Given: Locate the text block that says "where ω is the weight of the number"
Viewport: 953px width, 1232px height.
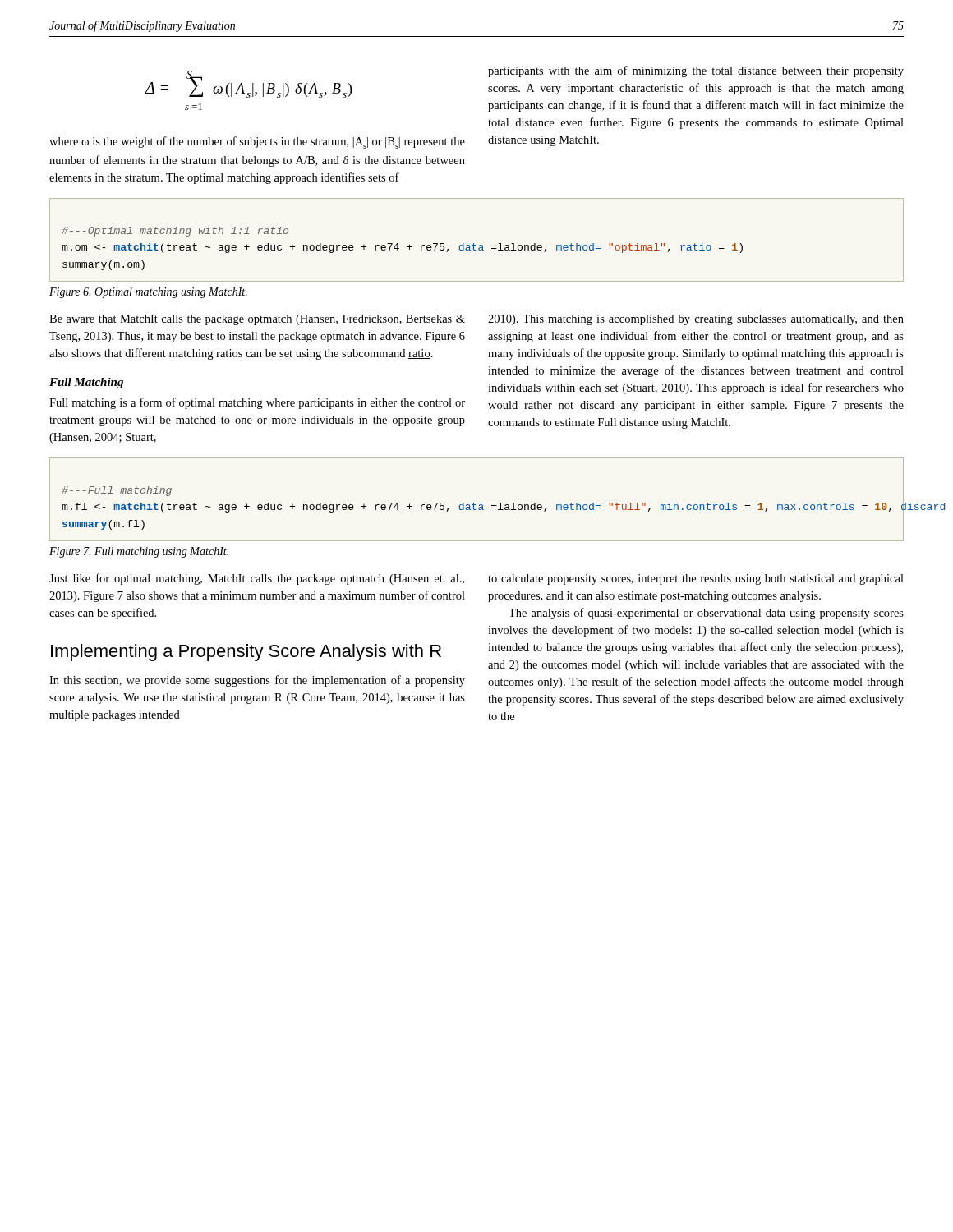Looking at the screenshot, I should point(257,159).
